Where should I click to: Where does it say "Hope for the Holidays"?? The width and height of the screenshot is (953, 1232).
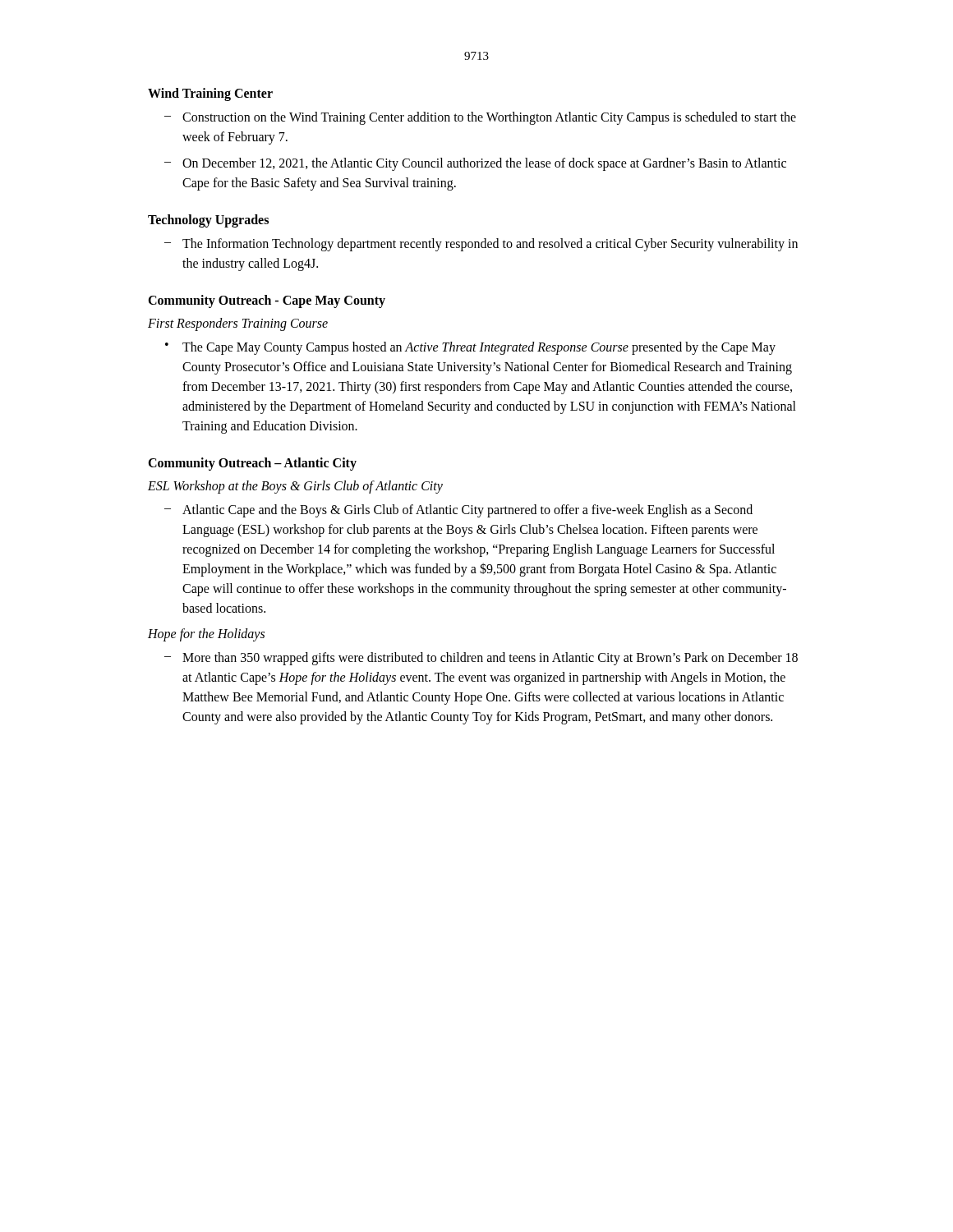207,634
